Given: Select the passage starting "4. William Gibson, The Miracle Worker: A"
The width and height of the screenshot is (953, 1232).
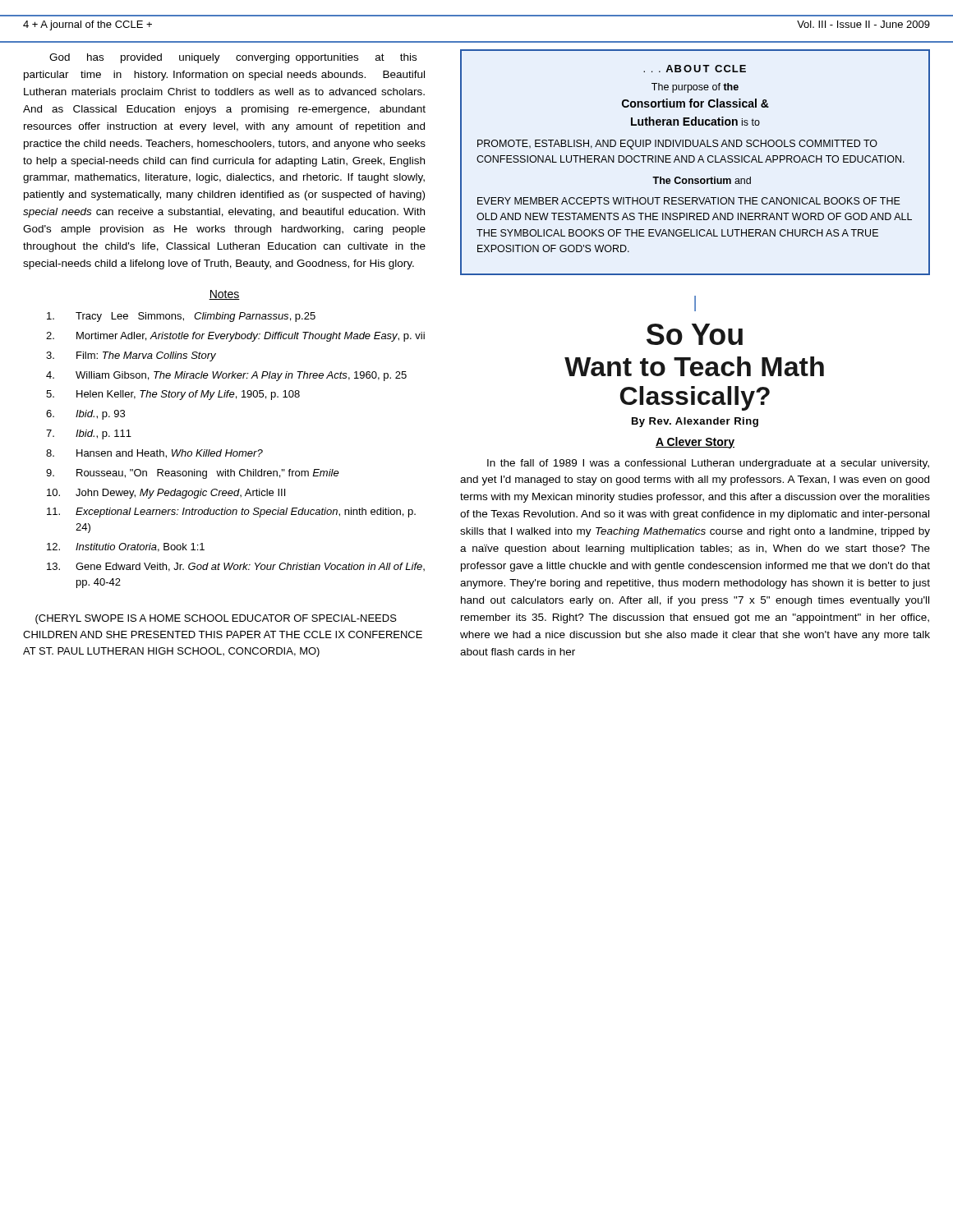Looking at the screenshot, I should point(224,375).
